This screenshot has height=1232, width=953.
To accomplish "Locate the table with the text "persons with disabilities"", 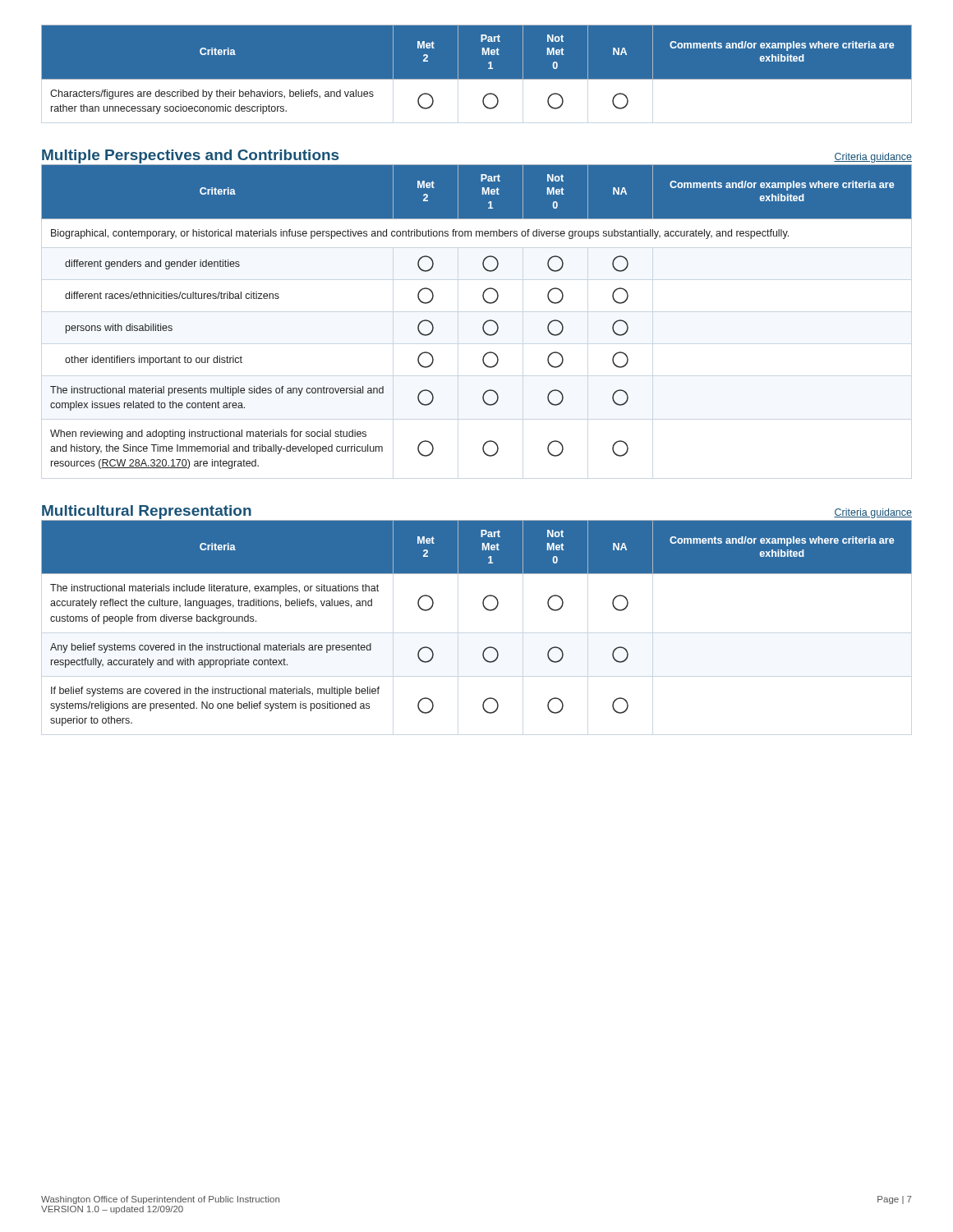I will tap(476, 321).
